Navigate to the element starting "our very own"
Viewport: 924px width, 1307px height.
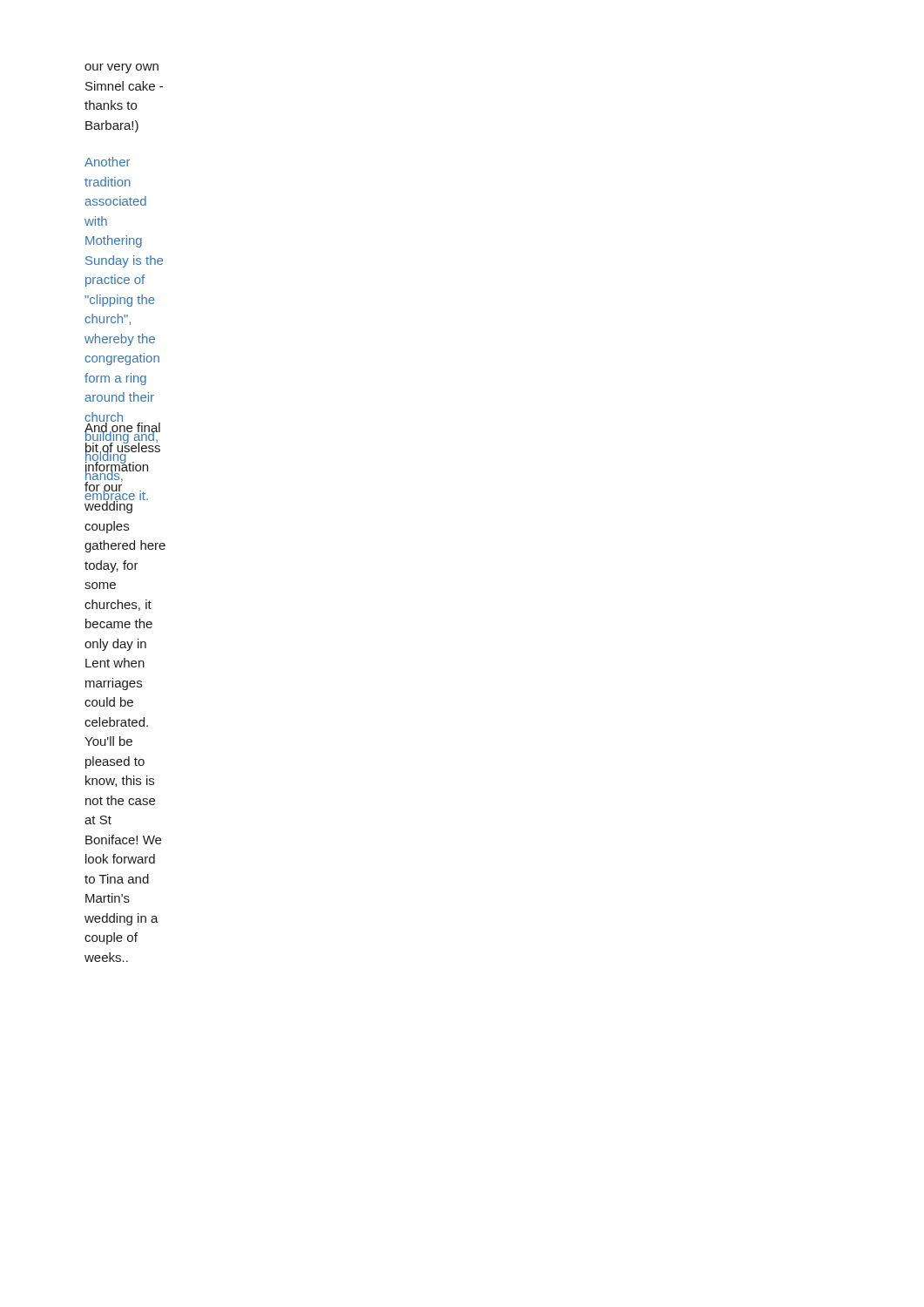tap(124, 95)
